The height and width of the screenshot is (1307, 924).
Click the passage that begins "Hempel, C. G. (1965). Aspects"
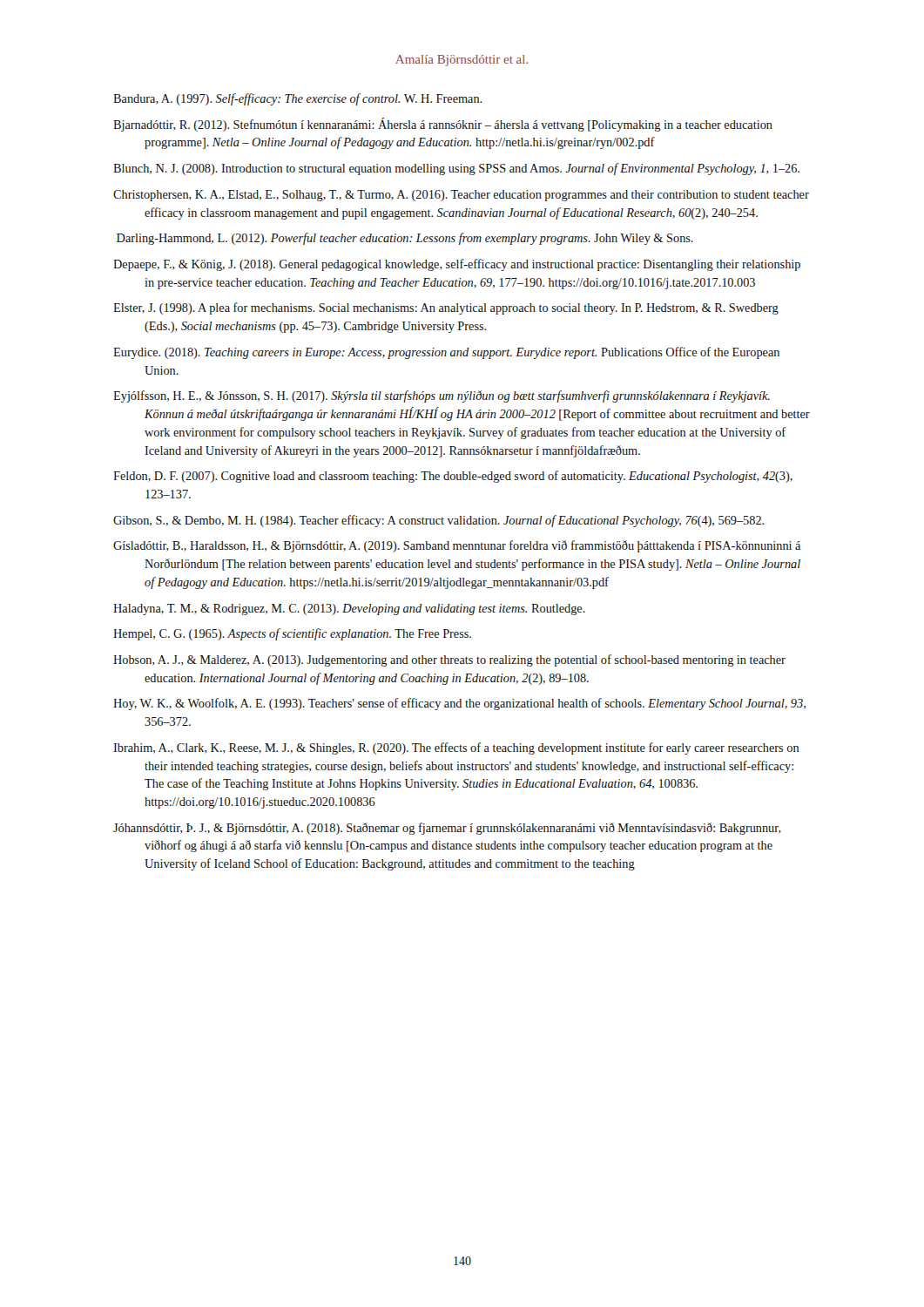(293, 634)
